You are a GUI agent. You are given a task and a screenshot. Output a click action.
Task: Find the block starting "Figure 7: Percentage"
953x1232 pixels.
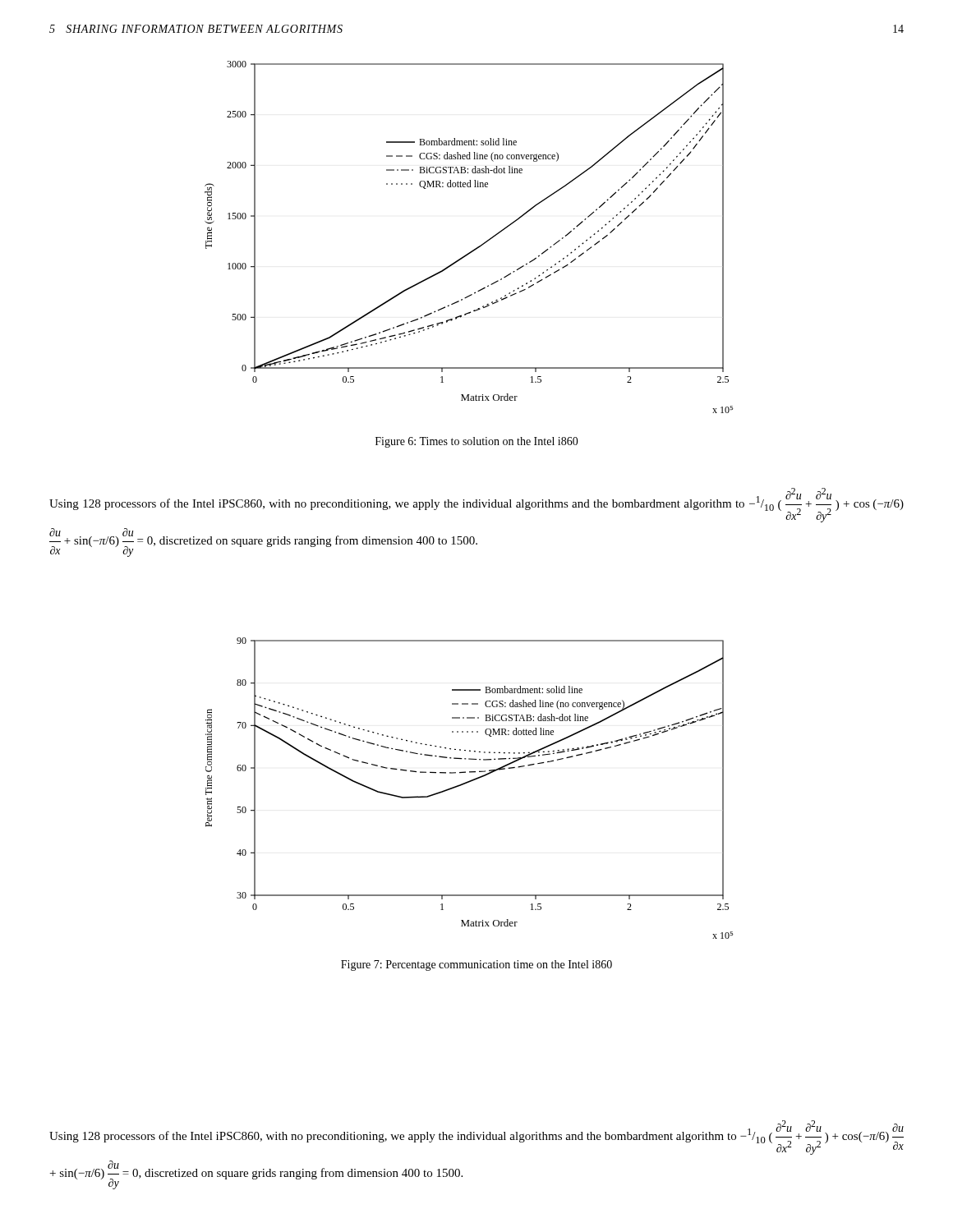pyautogui.click(x=476, y=965)
